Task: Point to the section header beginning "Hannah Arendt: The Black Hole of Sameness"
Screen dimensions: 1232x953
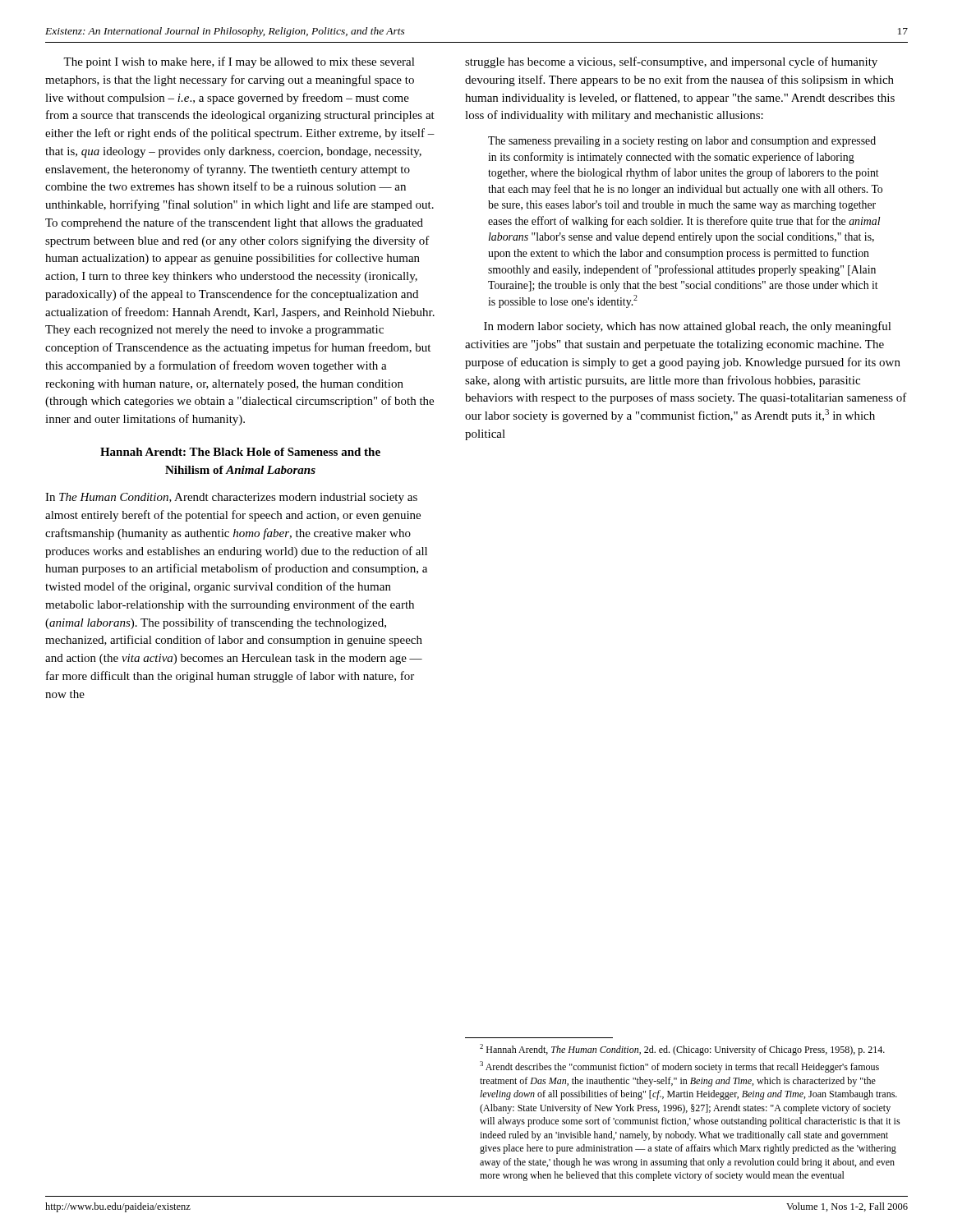Action: 240,461
